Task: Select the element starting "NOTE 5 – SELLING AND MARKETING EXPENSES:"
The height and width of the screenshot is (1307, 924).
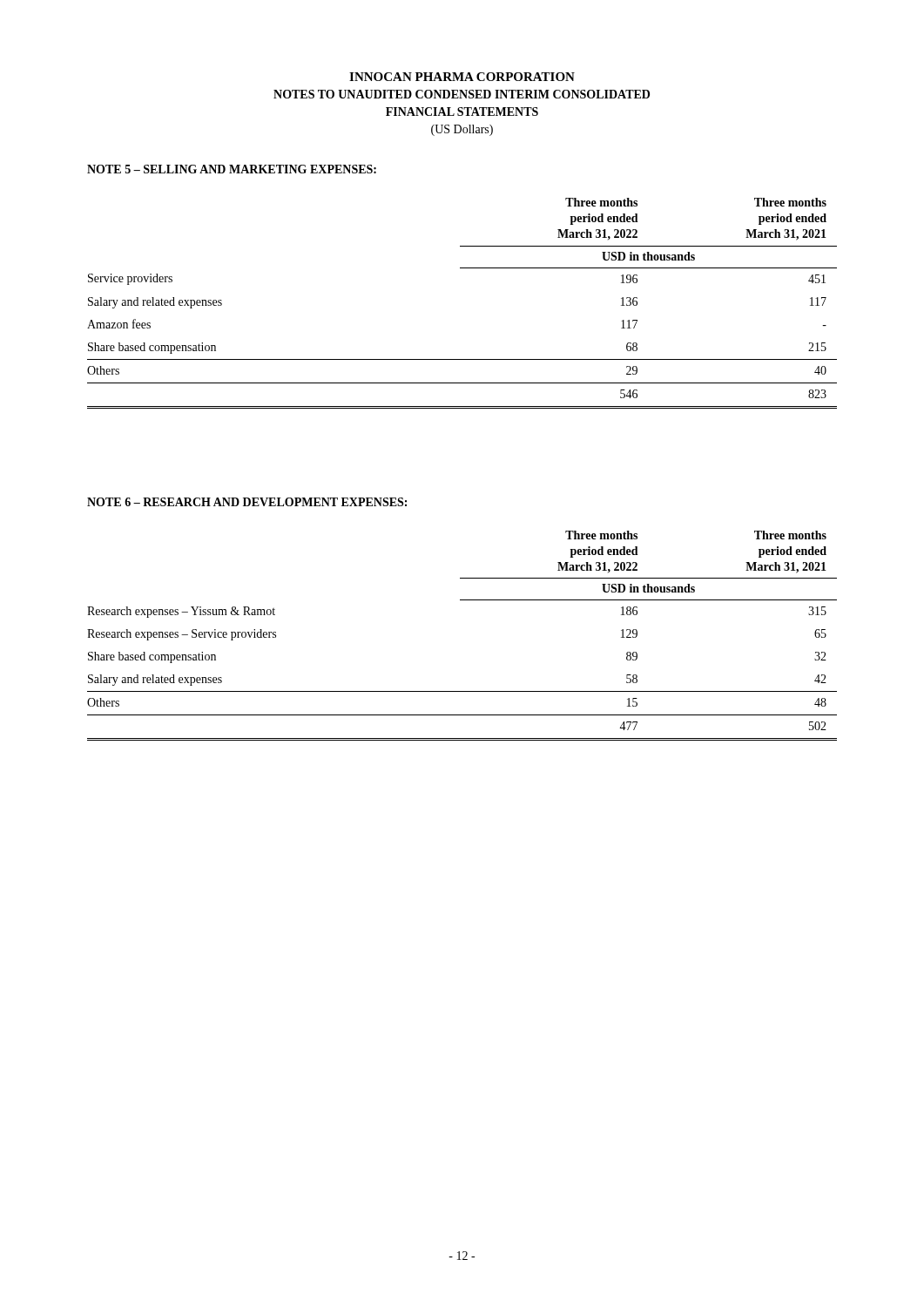Action: (x=232, y=170)
